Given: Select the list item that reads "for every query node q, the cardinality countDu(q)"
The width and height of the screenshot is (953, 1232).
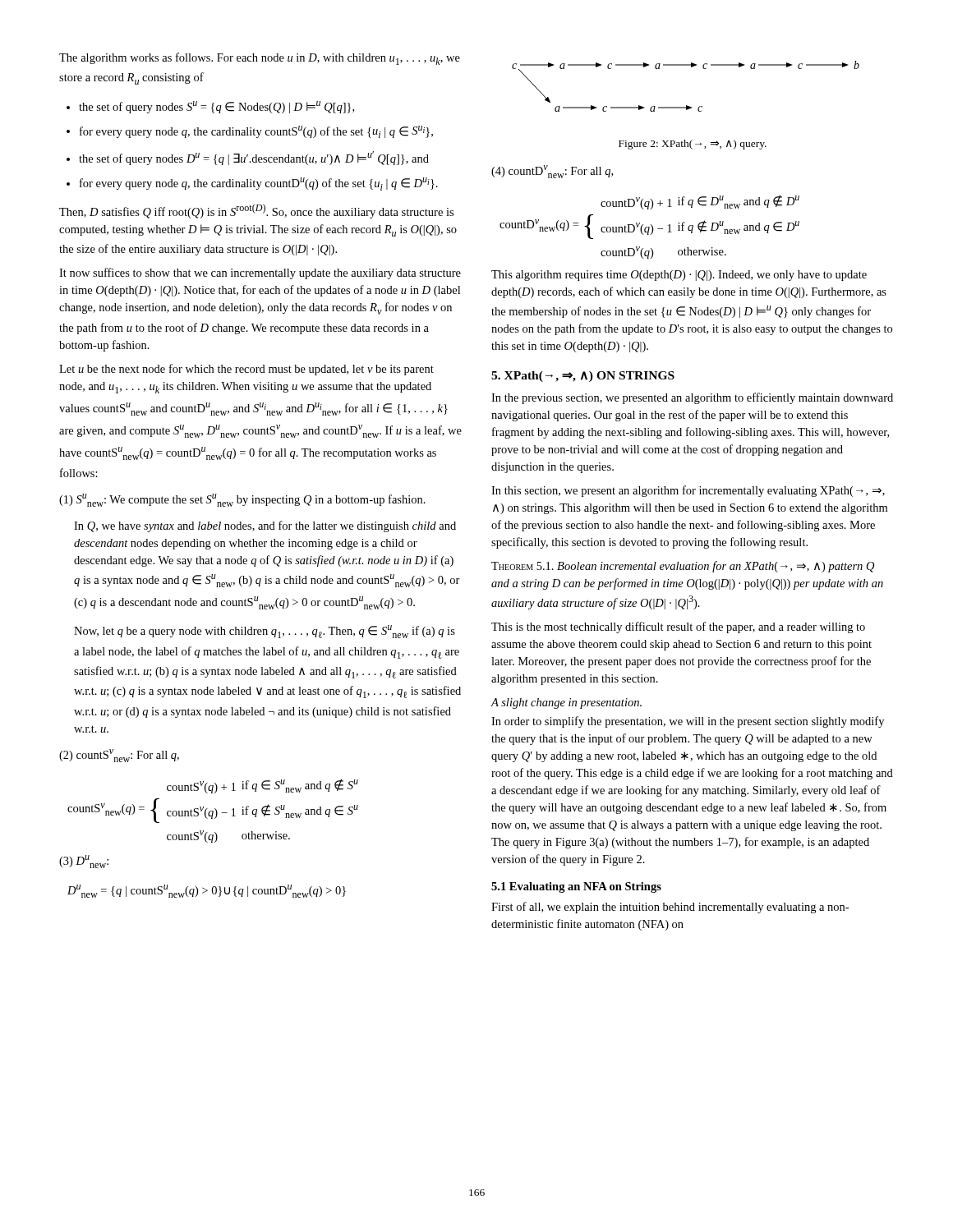Looking at the screenshot, I should (x=259, y=183).
